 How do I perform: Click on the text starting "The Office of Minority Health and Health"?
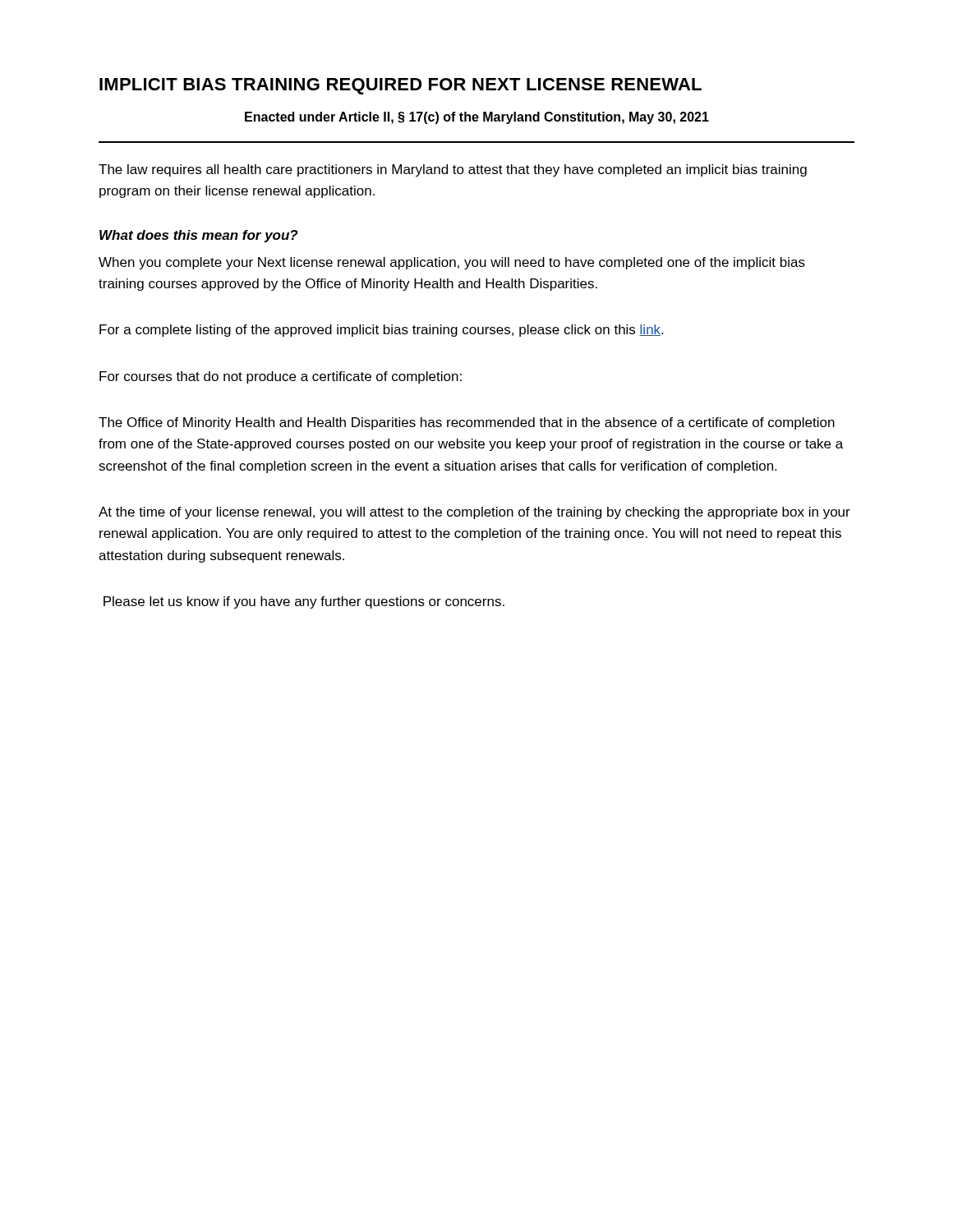[x=471, y=444]
